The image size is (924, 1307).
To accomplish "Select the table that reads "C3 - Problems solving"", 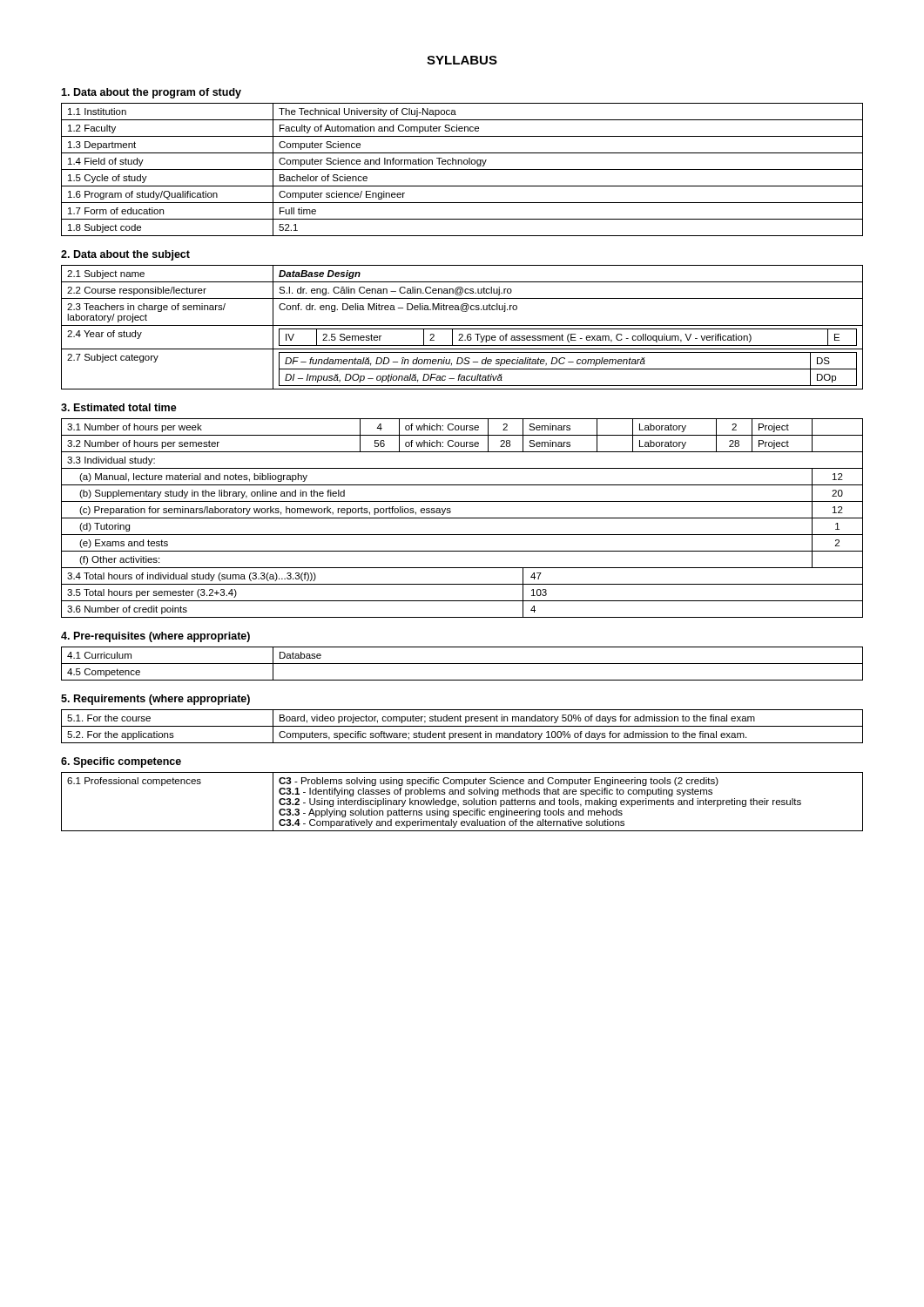I will coord(462,802).
